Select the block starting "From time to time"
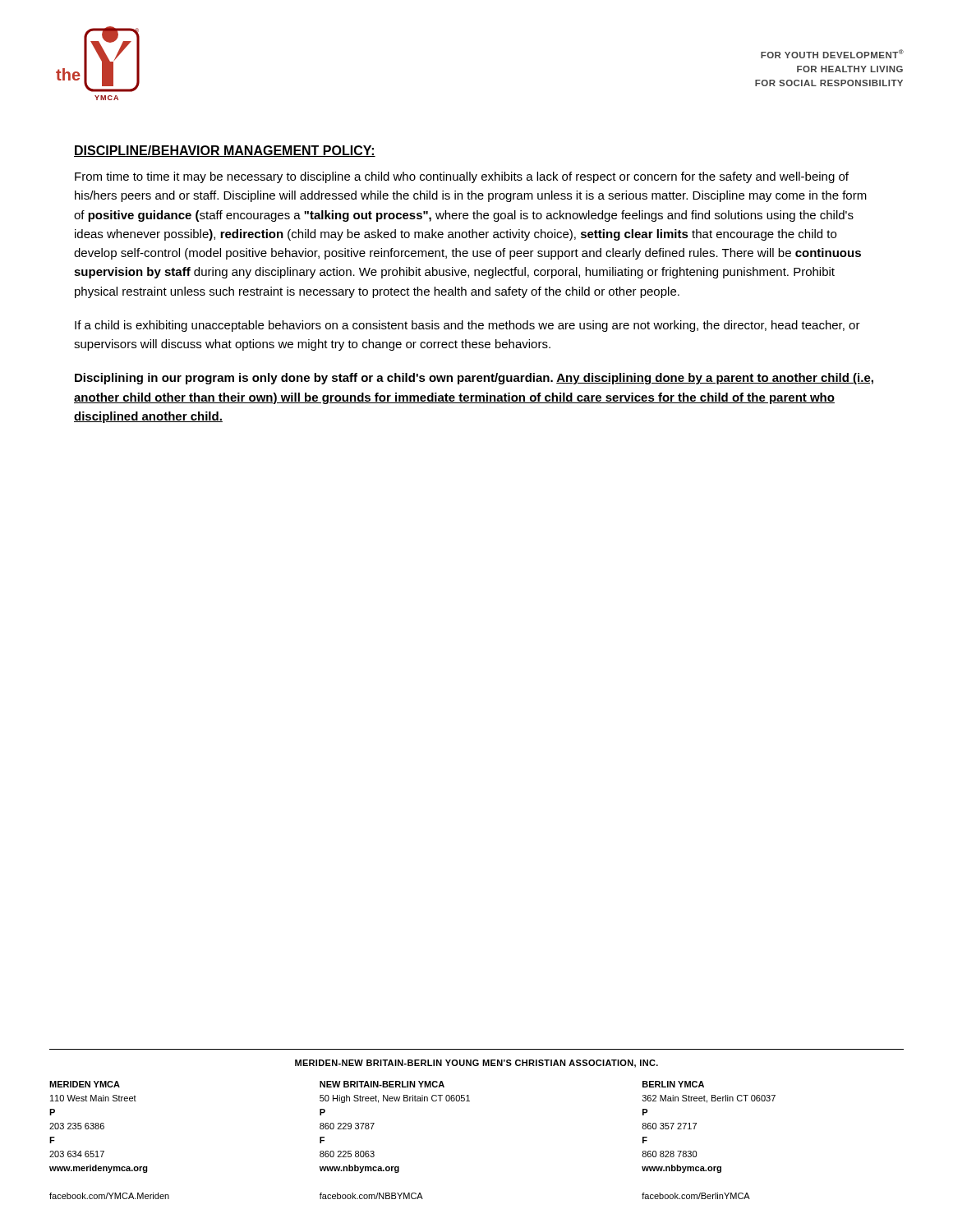This screenshot has width=953, height=1232. [x=476, y=234]
